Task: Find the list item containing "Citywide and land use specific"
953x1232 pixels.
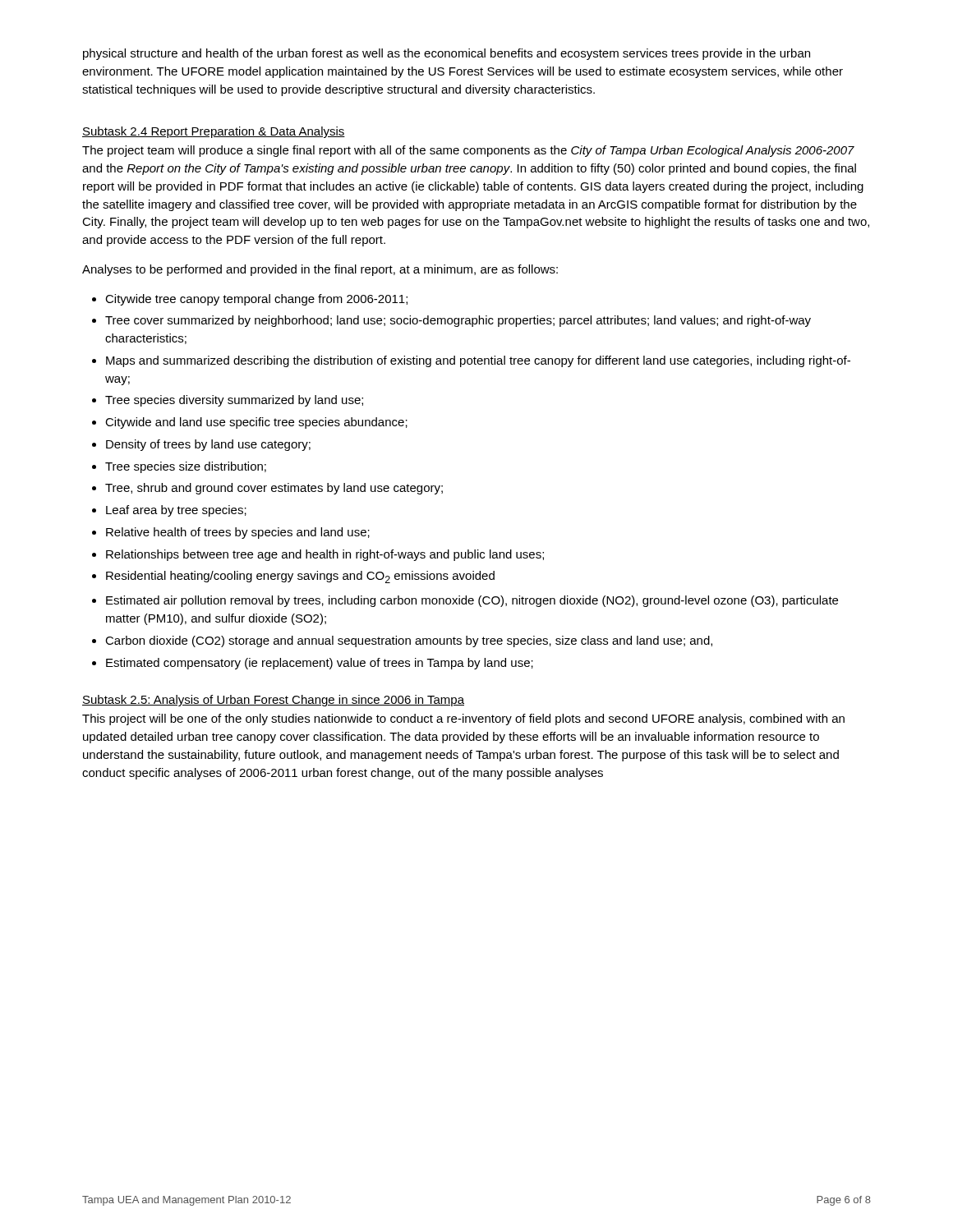Action: [257, 422]
